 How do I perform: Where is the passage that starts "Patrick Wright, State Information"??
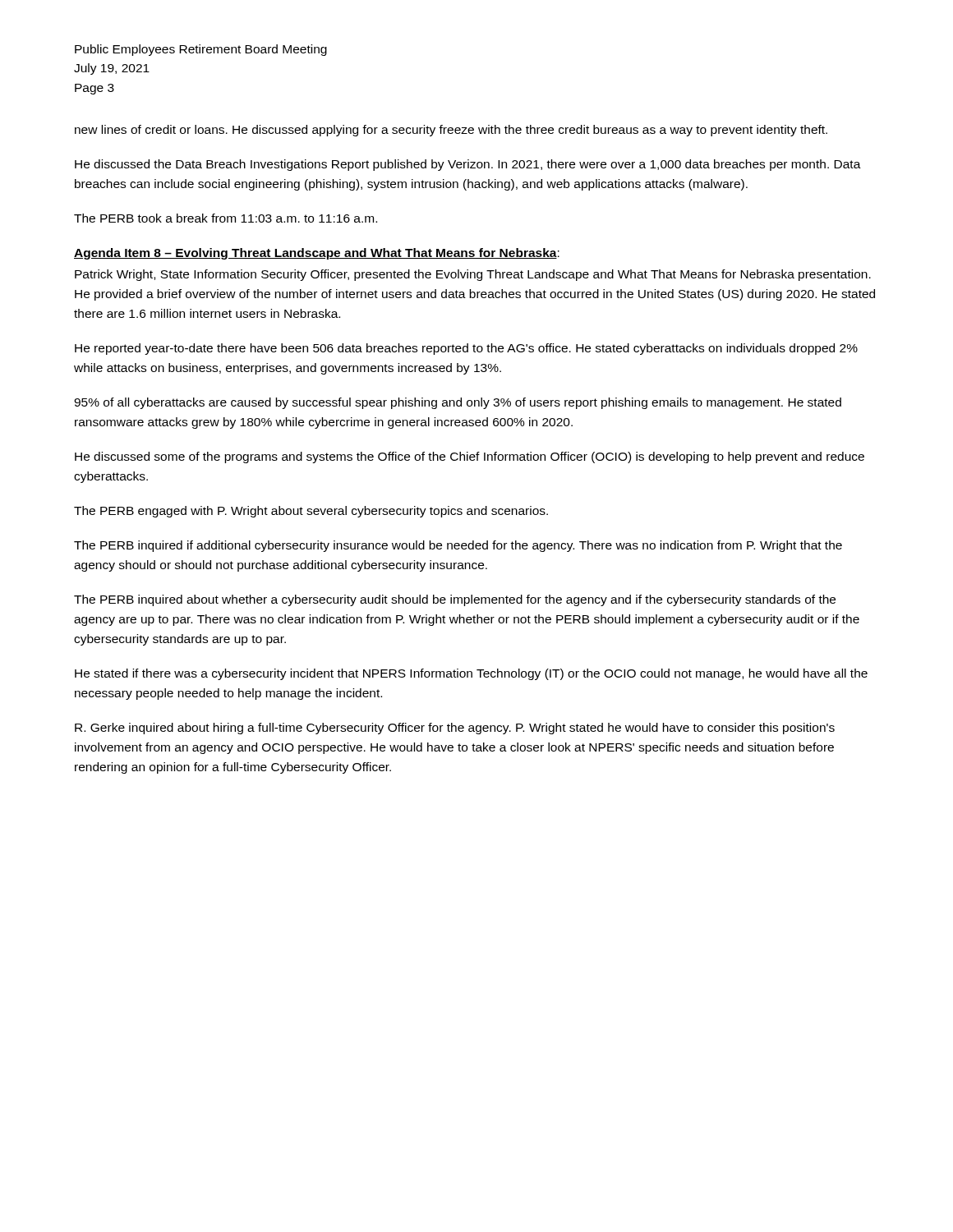[x=475, y=294]
